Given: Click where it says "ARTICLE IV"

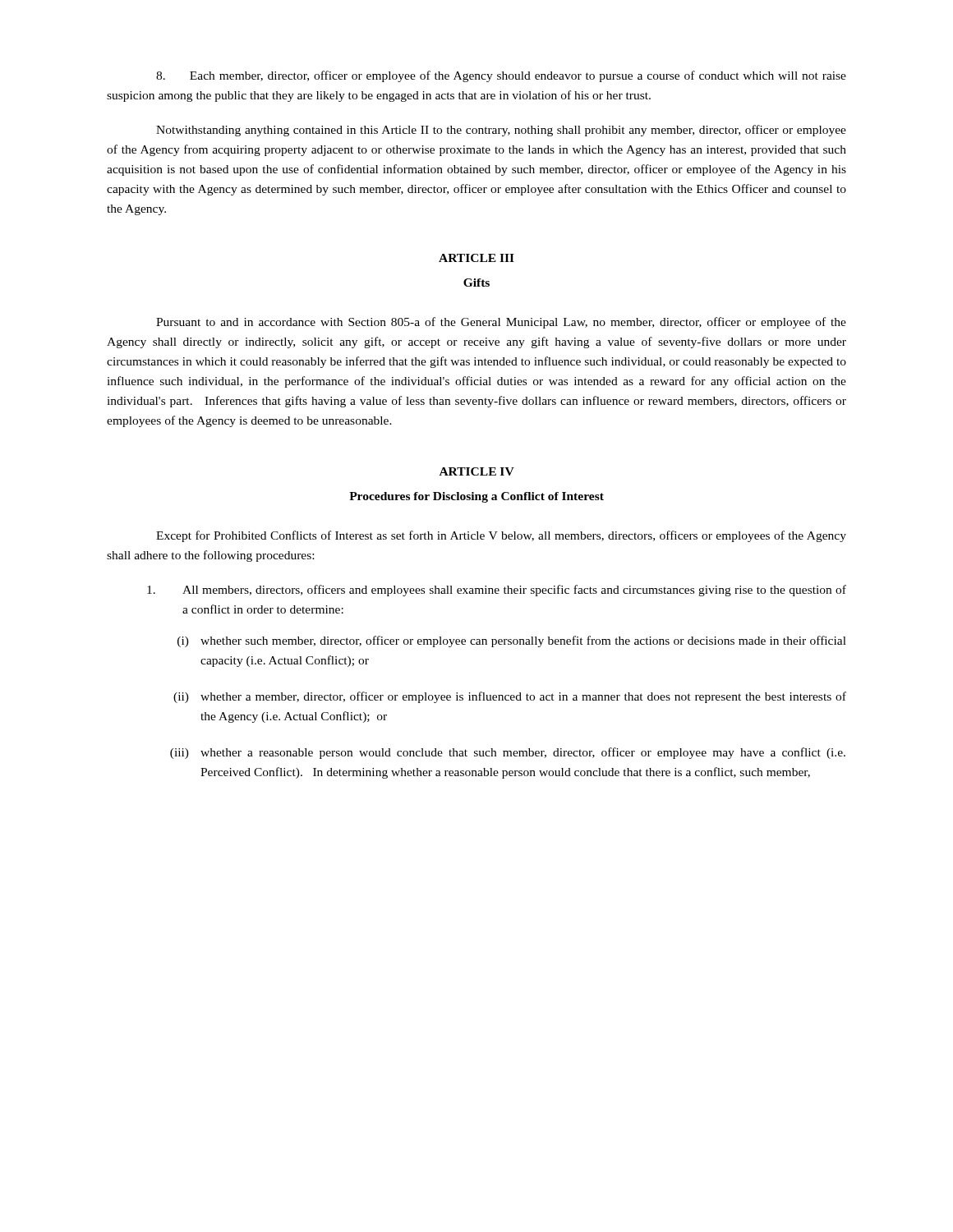Looking at the screenshot, I should click(476, 471).
